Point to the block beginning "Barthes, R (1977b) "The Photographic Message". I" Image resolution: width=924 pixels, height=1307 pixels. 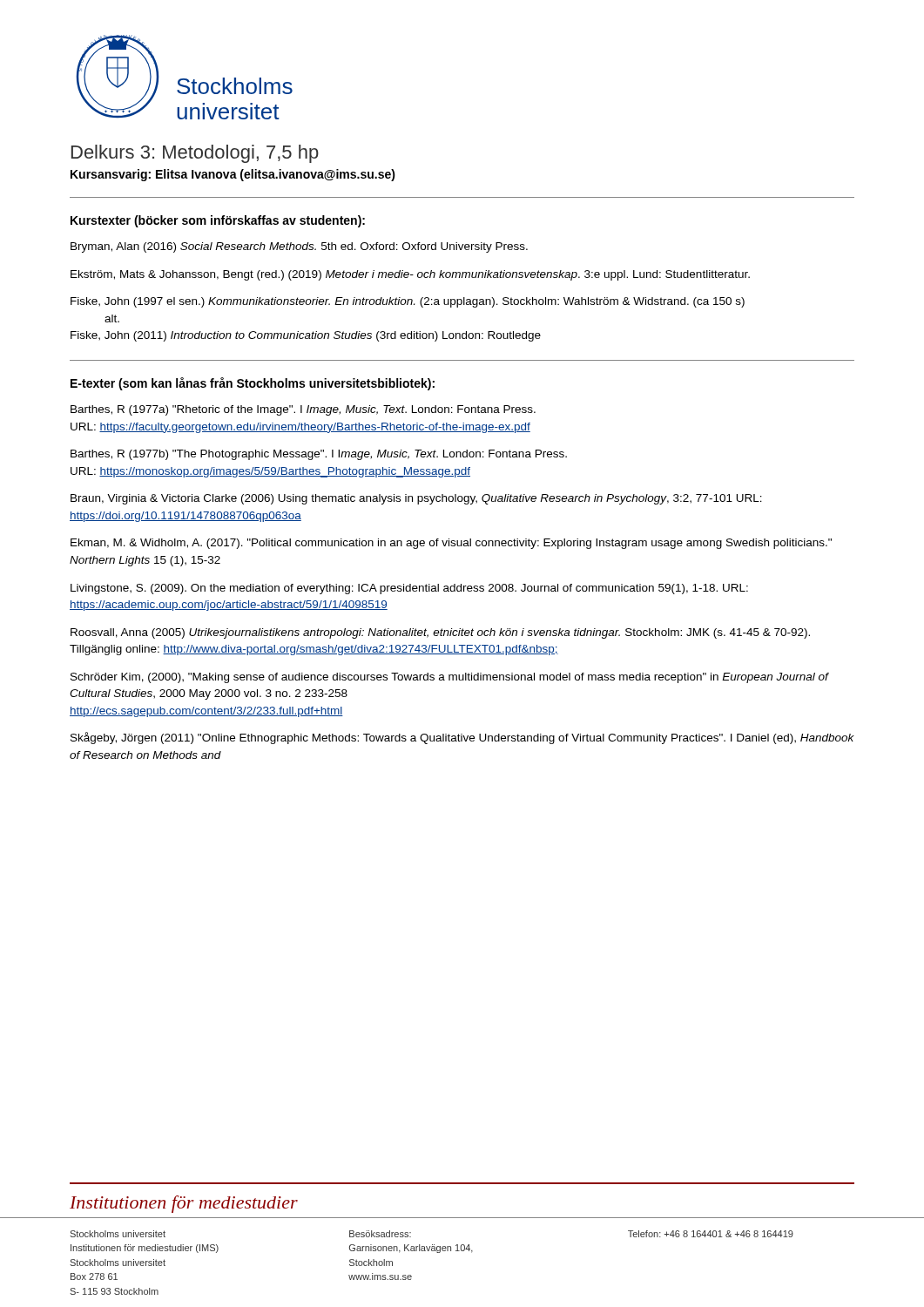(x=319, y=462)
